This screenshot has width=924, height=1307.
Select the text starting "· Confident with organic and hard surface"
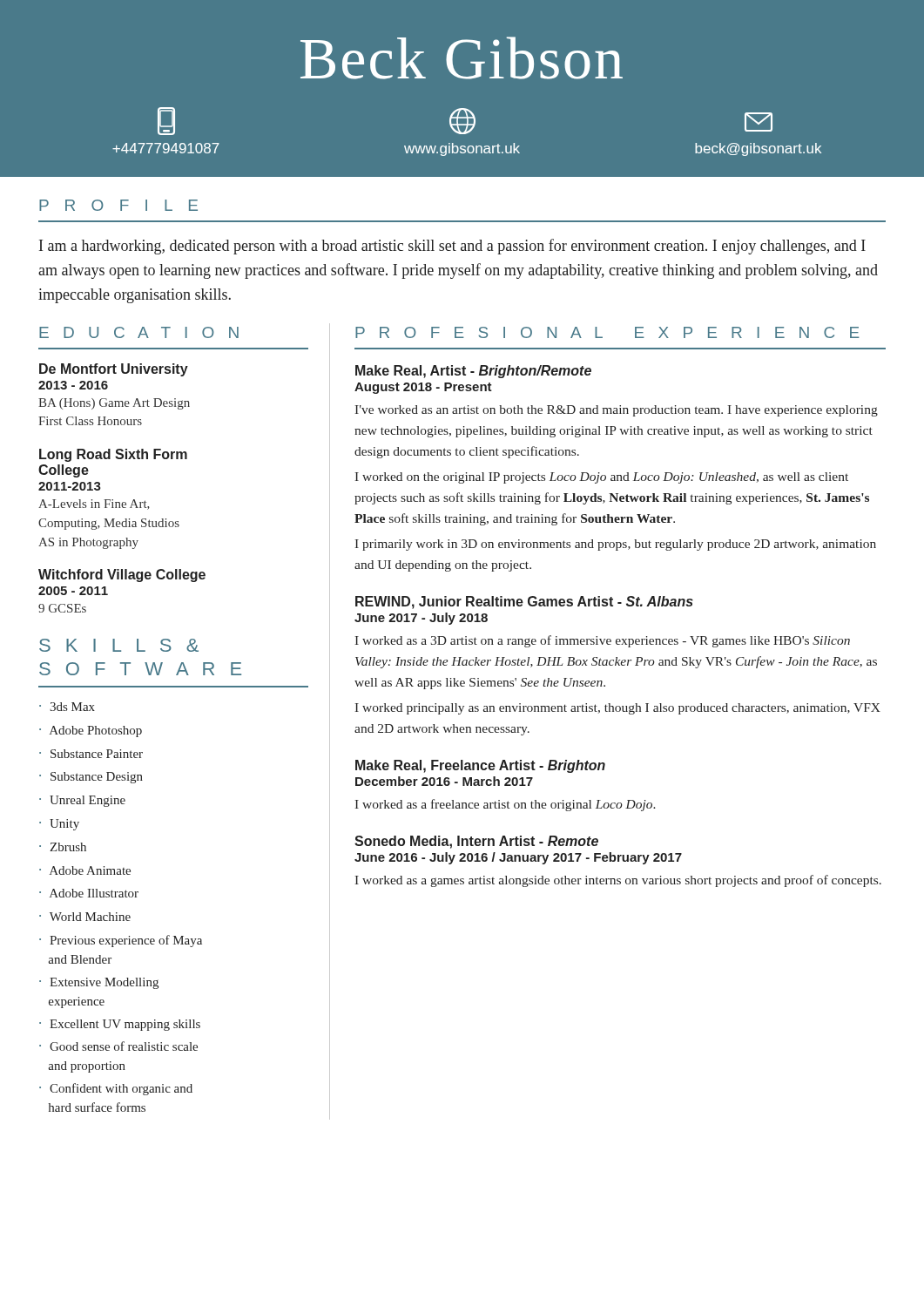pyautogui.click(x=116, y=1097)
